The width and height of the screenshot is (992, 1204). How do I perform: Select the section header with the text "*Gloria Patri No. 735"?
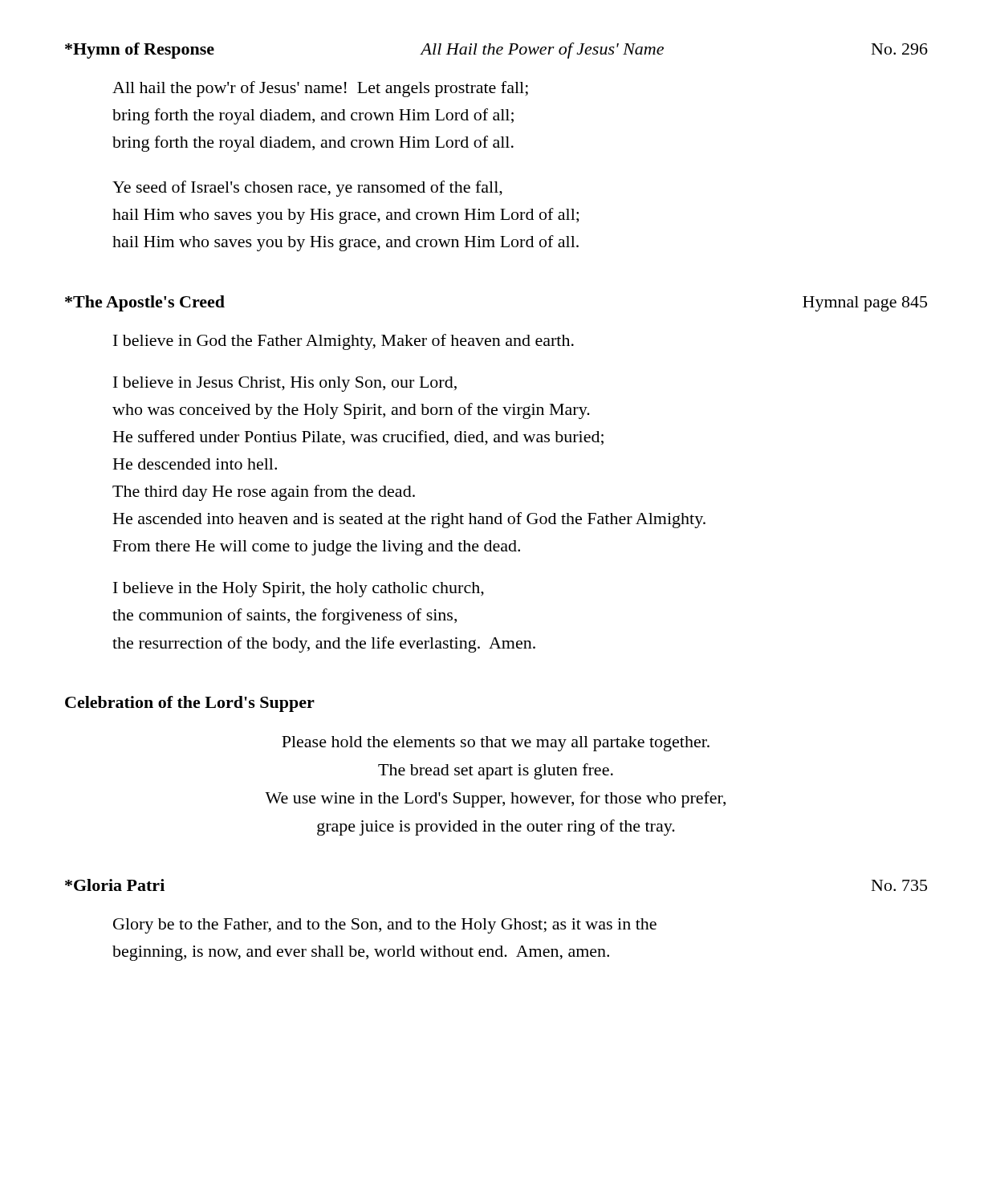click(x=111, y=885)
